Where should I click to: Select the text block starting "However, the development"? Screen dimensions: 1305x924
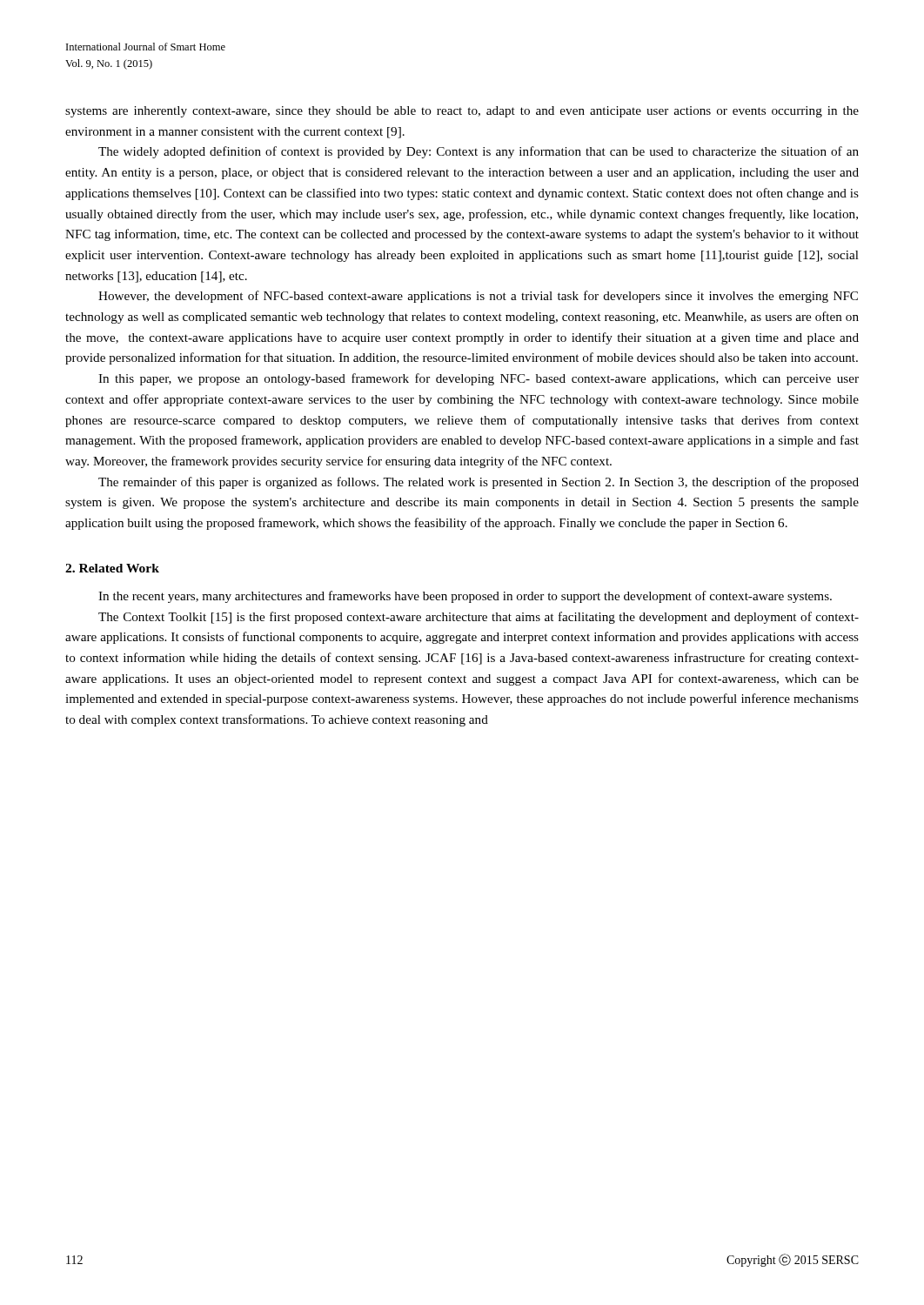[462, 327]
